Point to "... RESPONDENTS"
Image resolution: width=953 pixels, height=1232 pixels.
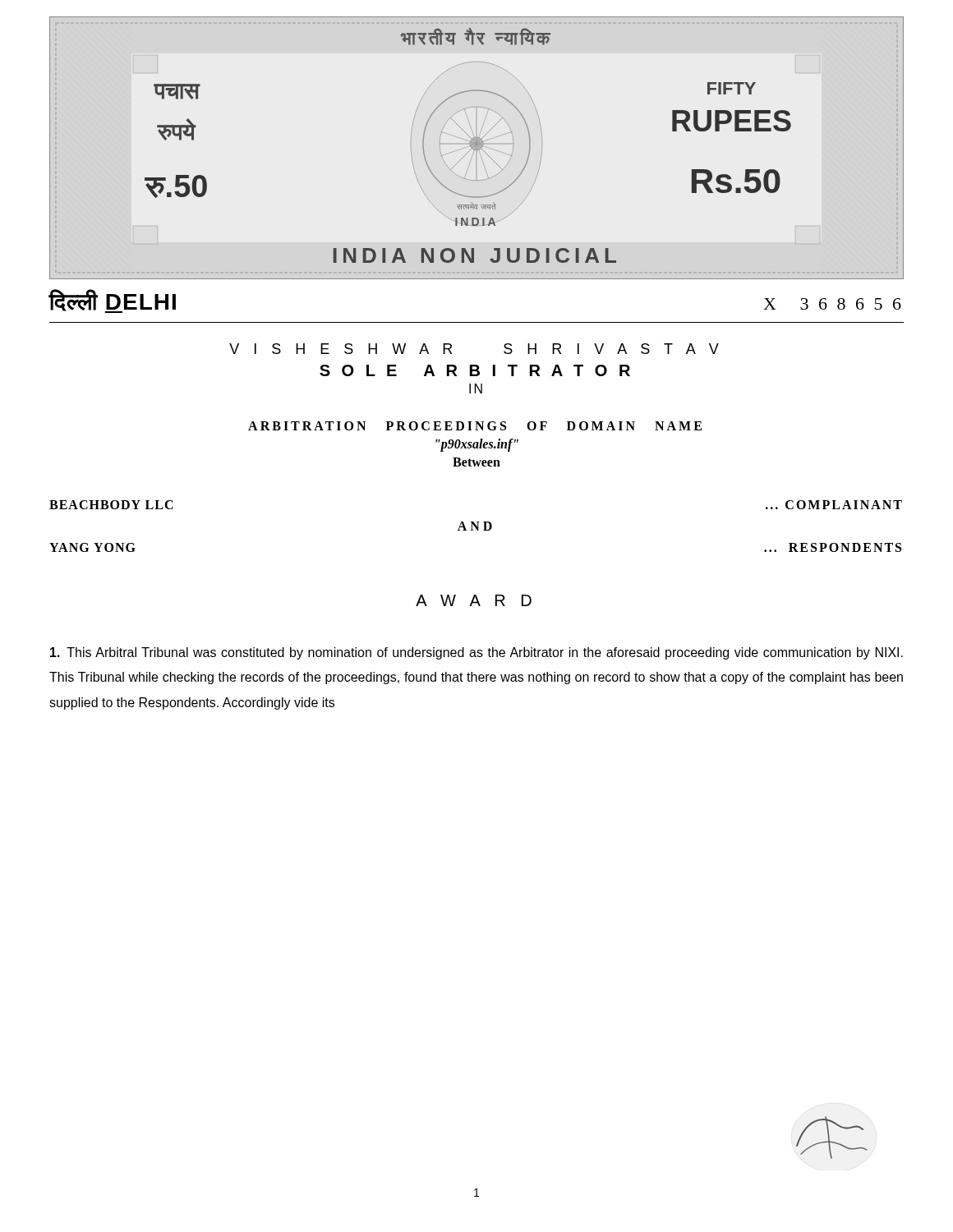click(834, 547)
